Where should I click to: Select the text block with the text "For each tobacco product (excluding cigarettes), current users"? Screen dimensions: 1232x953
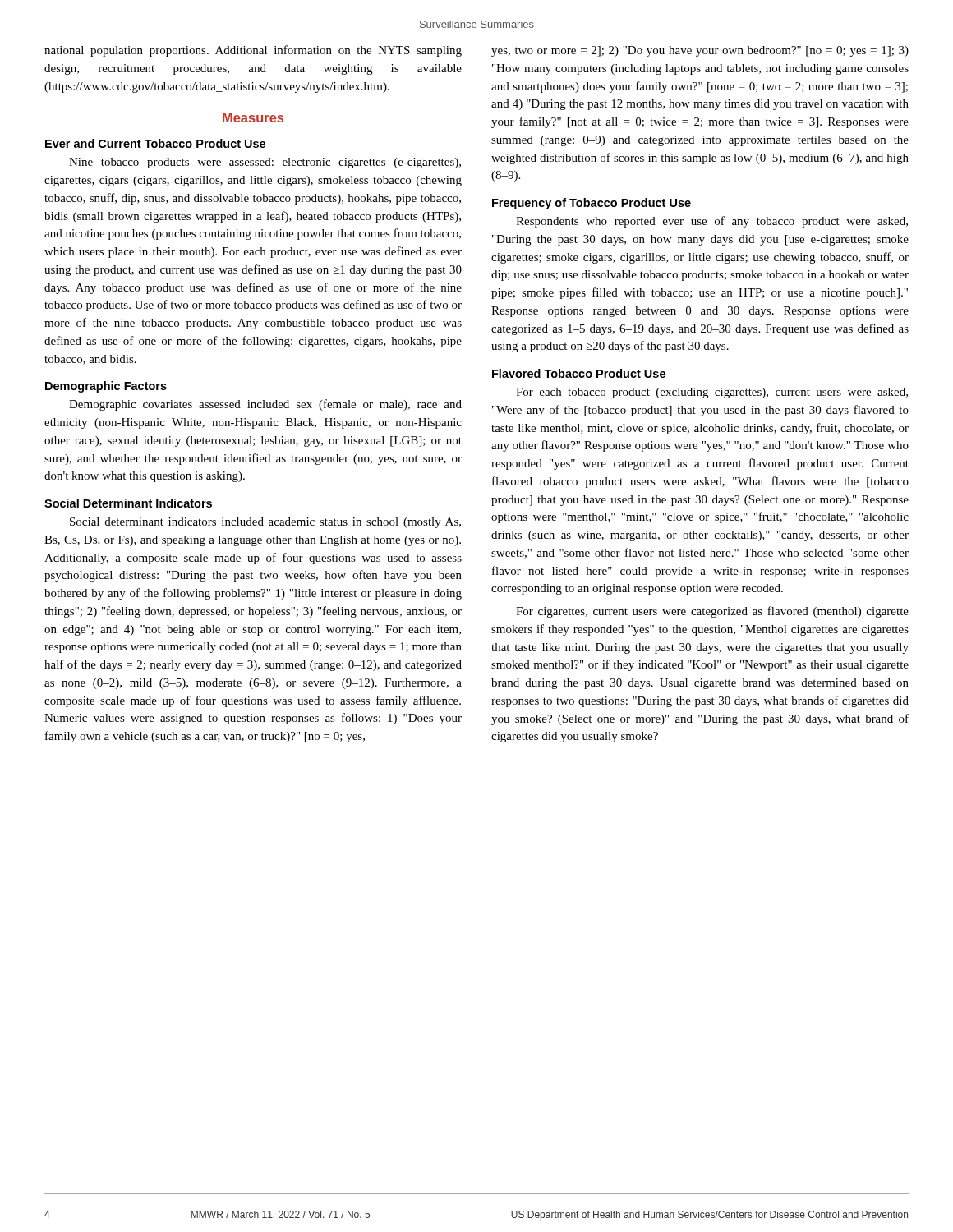point(700,490)
